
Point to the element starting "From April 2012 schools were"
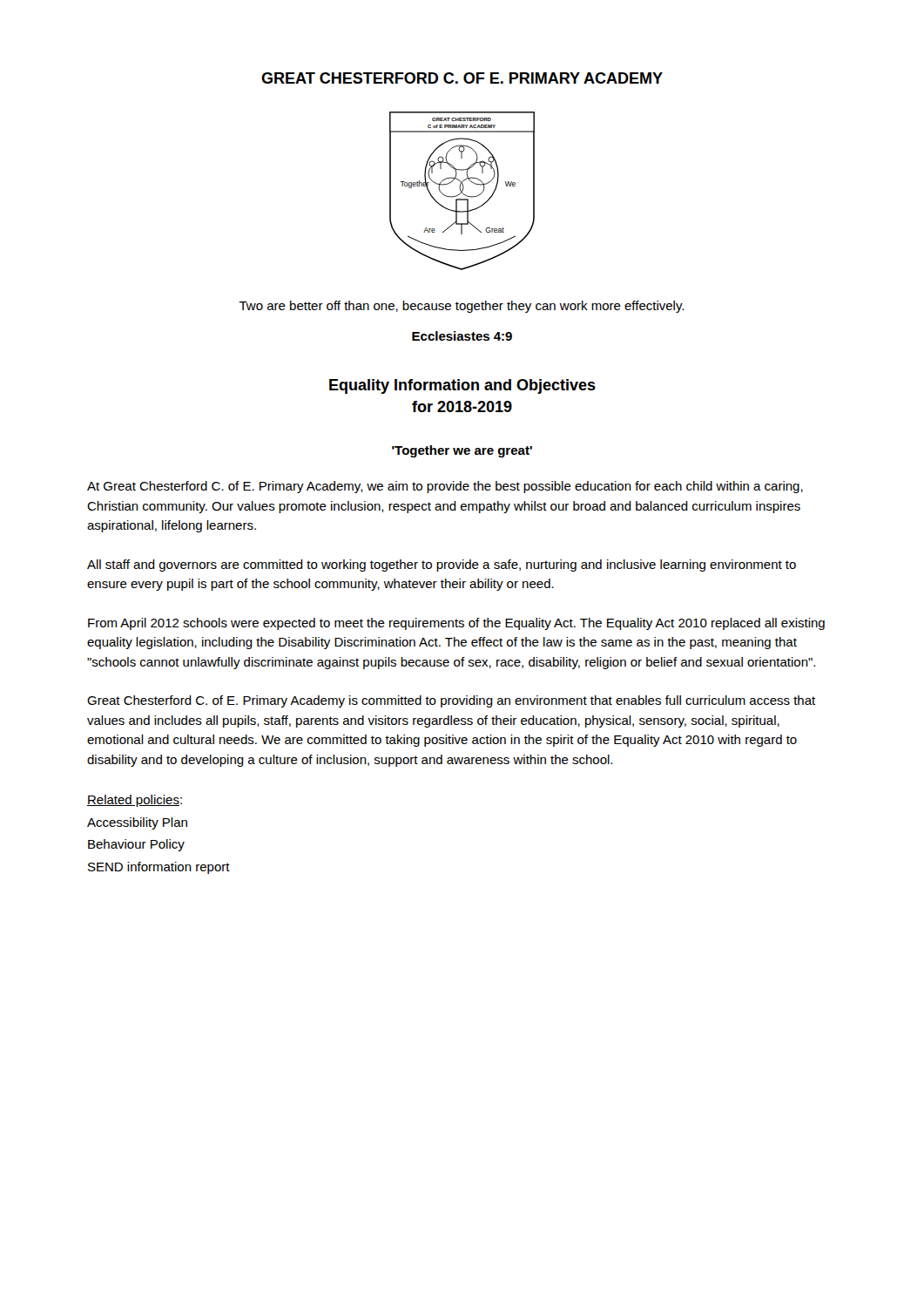coord(456,642)
